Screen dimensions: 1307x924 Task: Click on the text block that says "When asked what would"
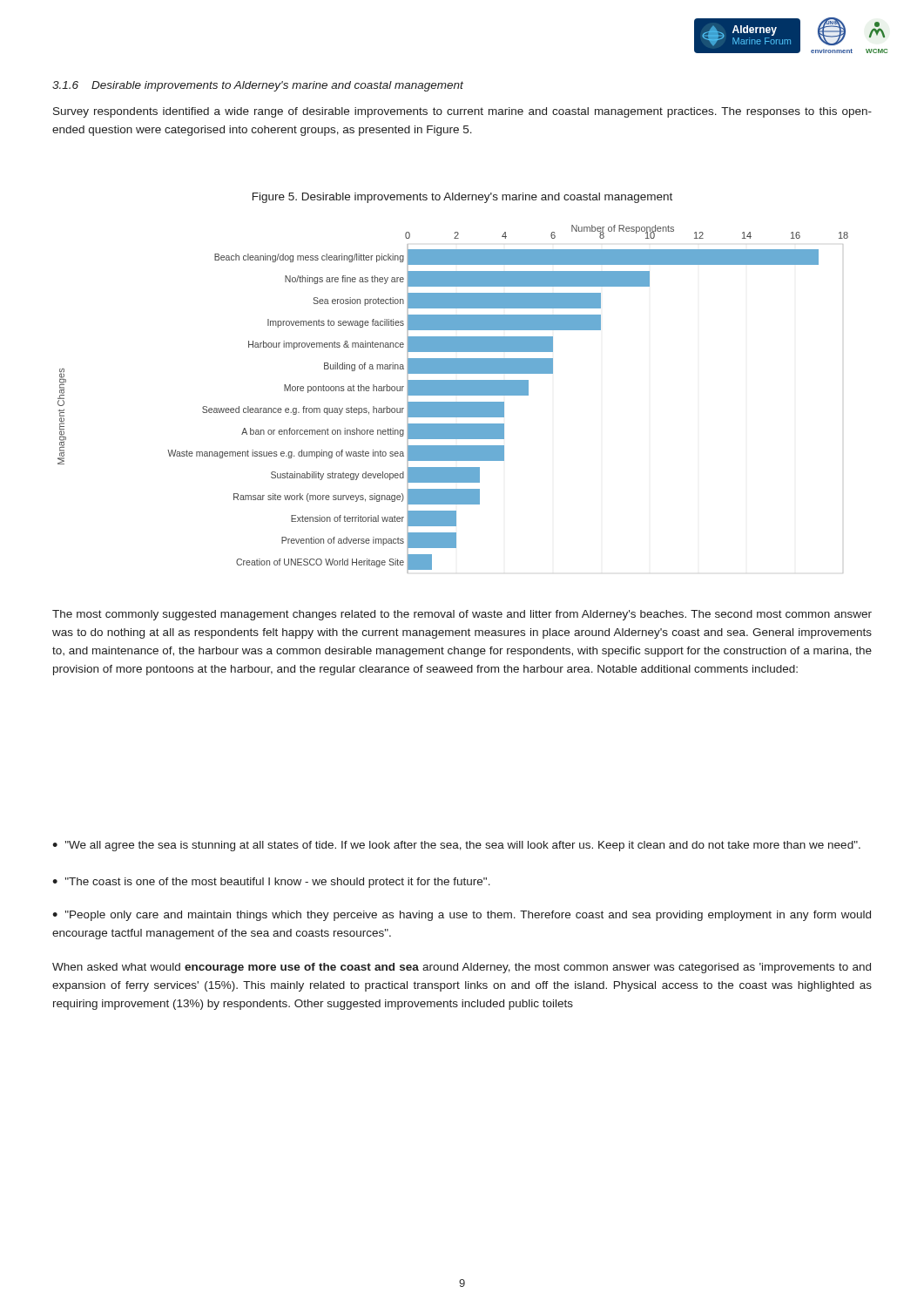click(x=462, y=985)
